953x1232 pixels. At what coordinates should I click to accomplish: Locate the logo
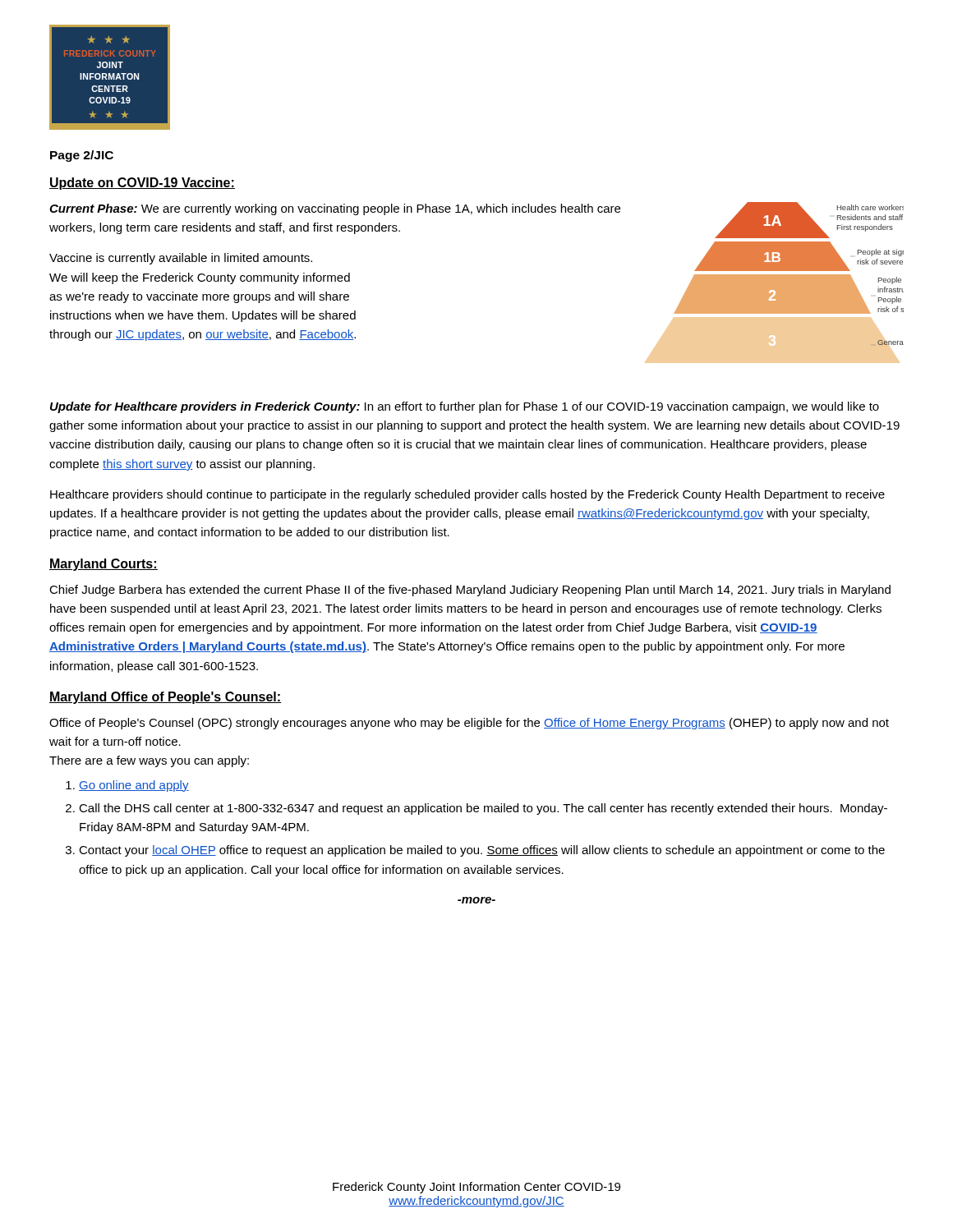tap(476, 77)
